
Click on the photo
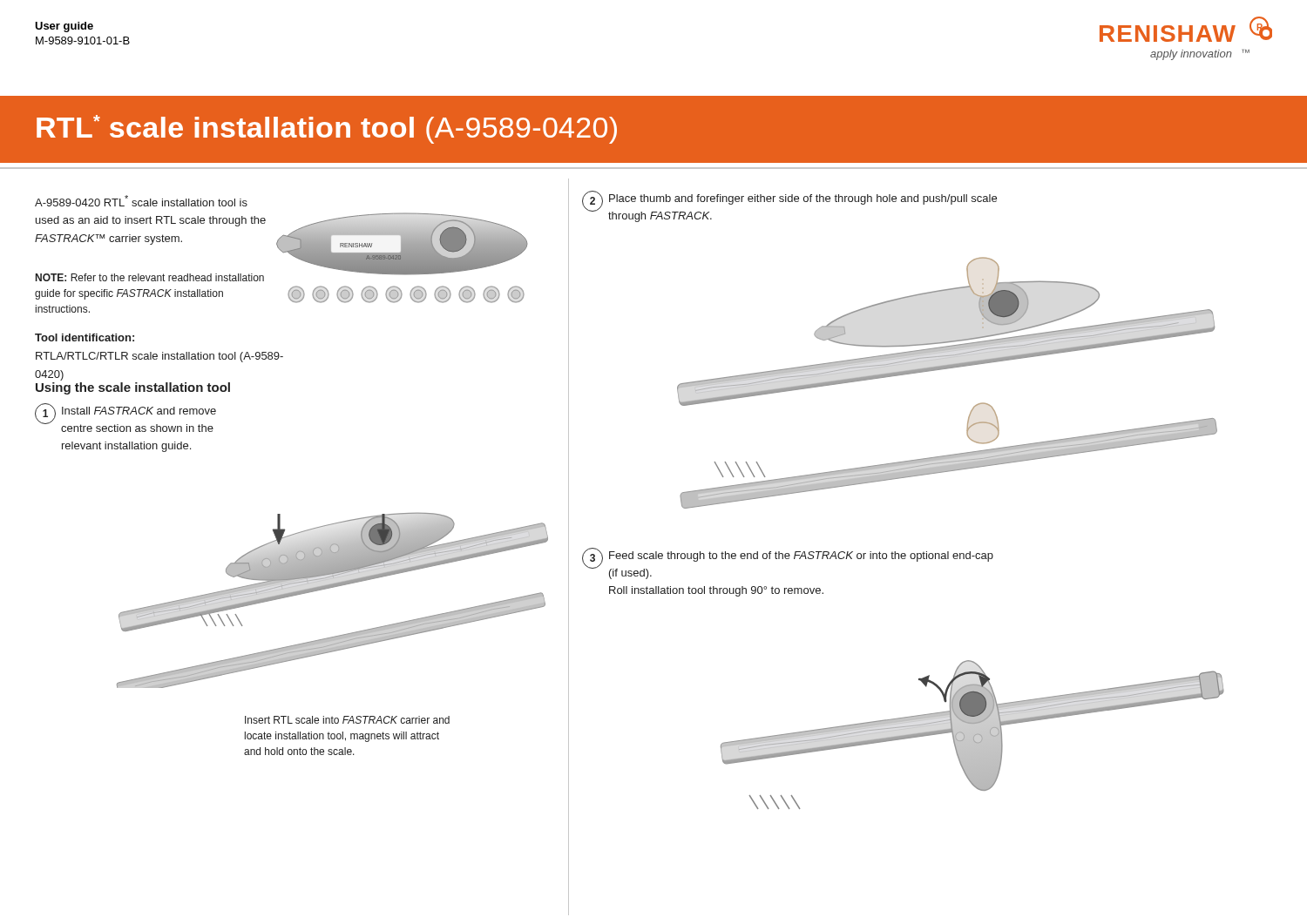tap(405, 261)
